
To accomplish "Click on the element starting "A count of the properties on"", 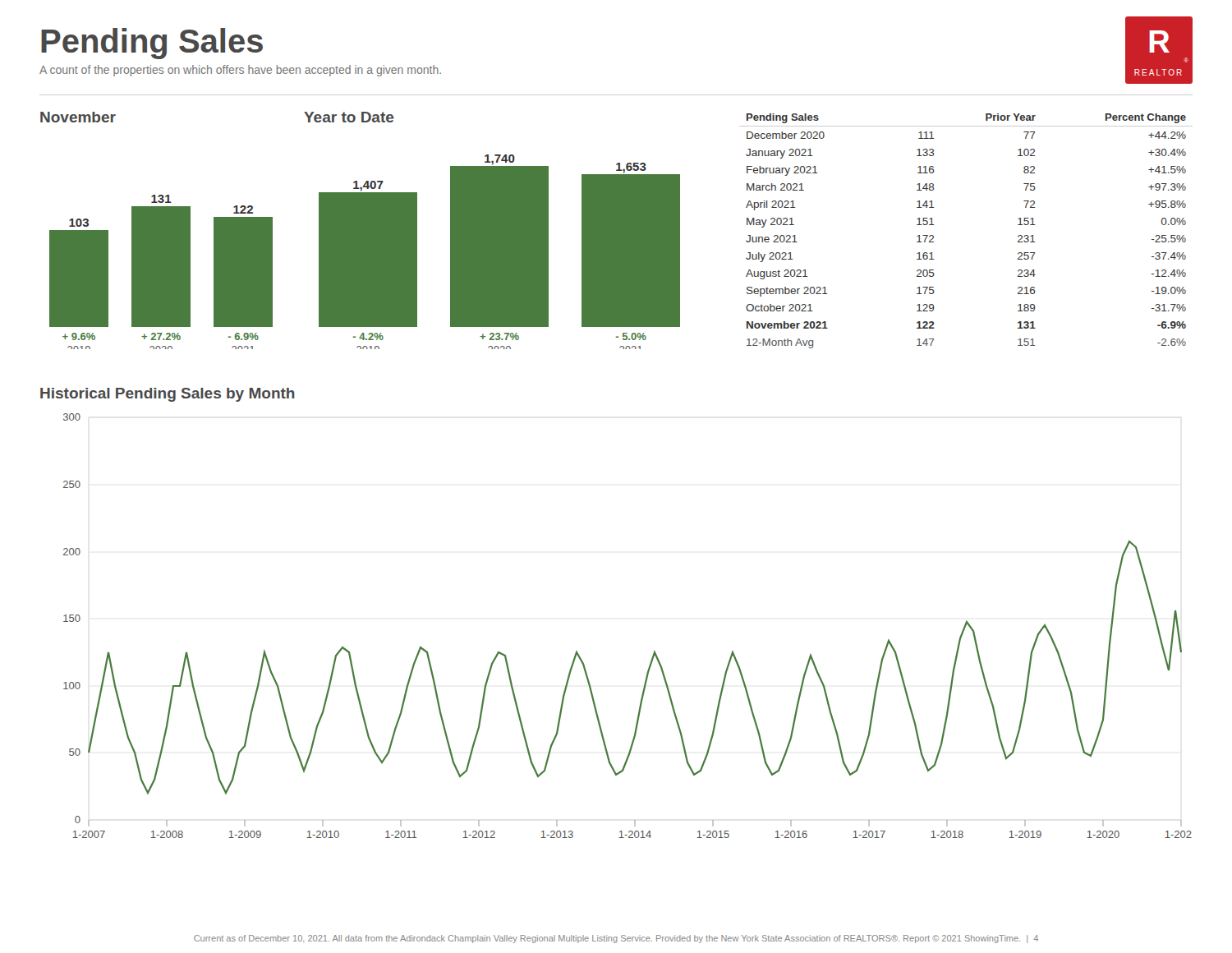I will 241,70.
